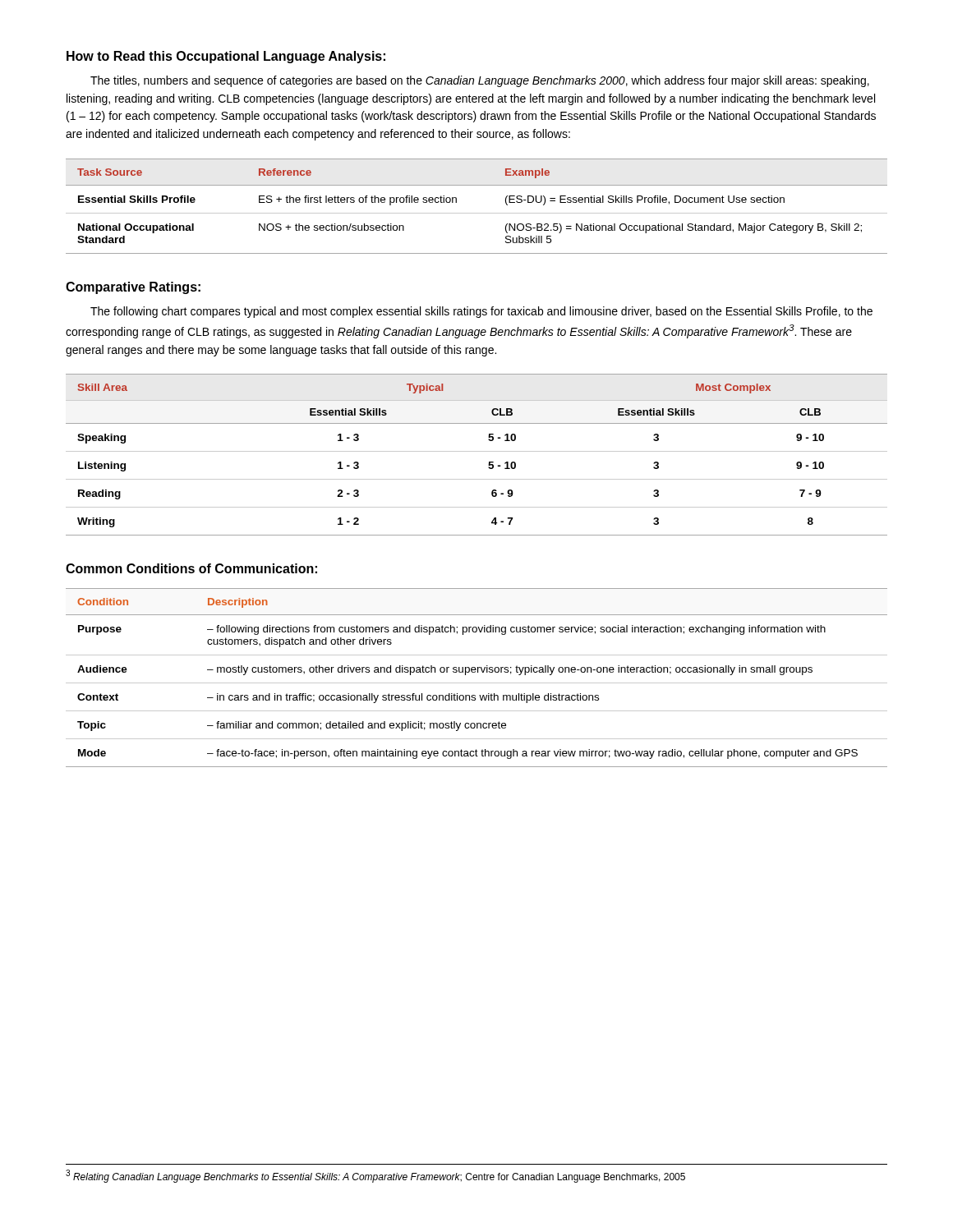Locate the block starting "How to Read this"

click(x=226, y=56)
